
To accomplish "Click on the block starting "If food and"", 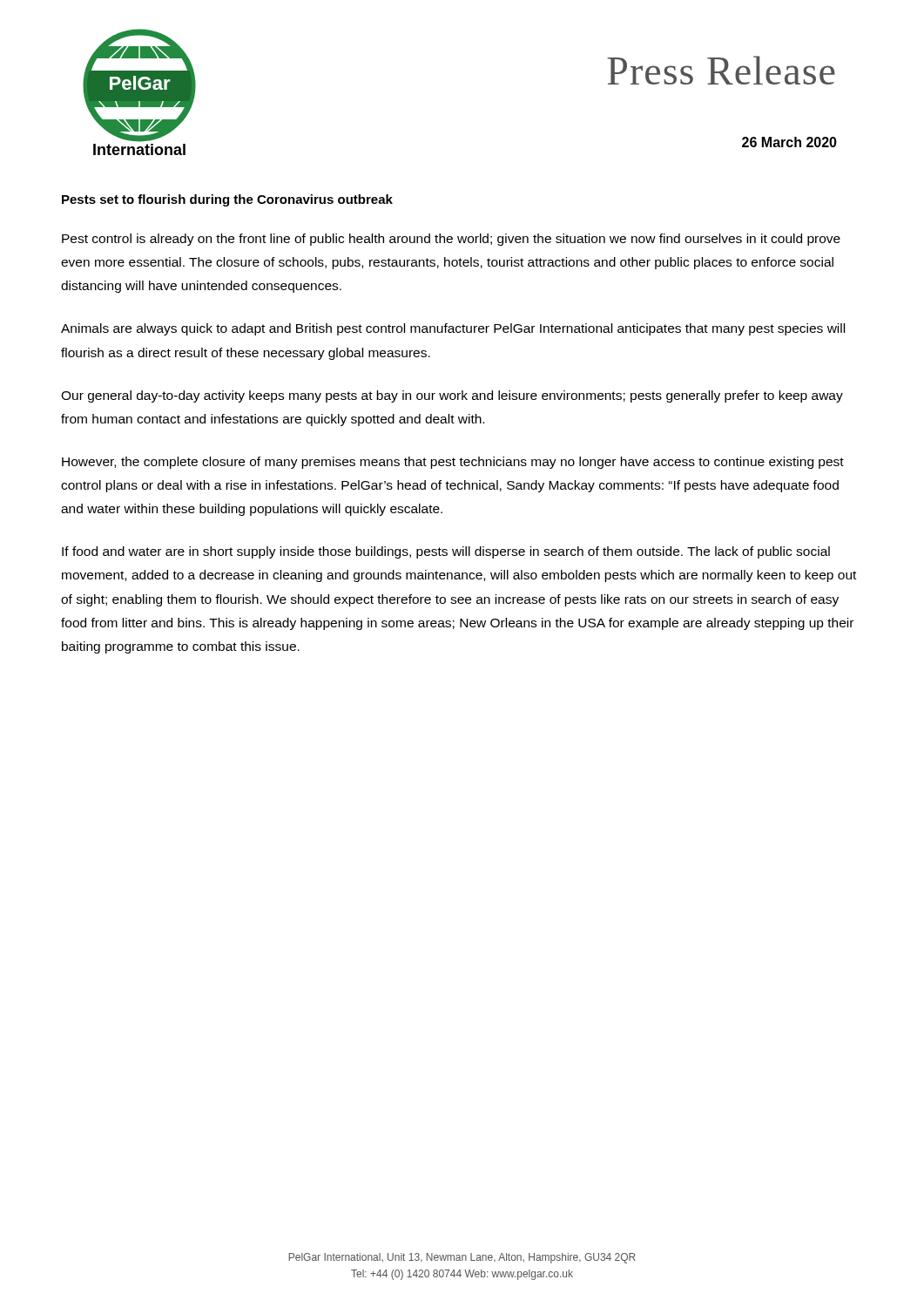I will 459,599.
